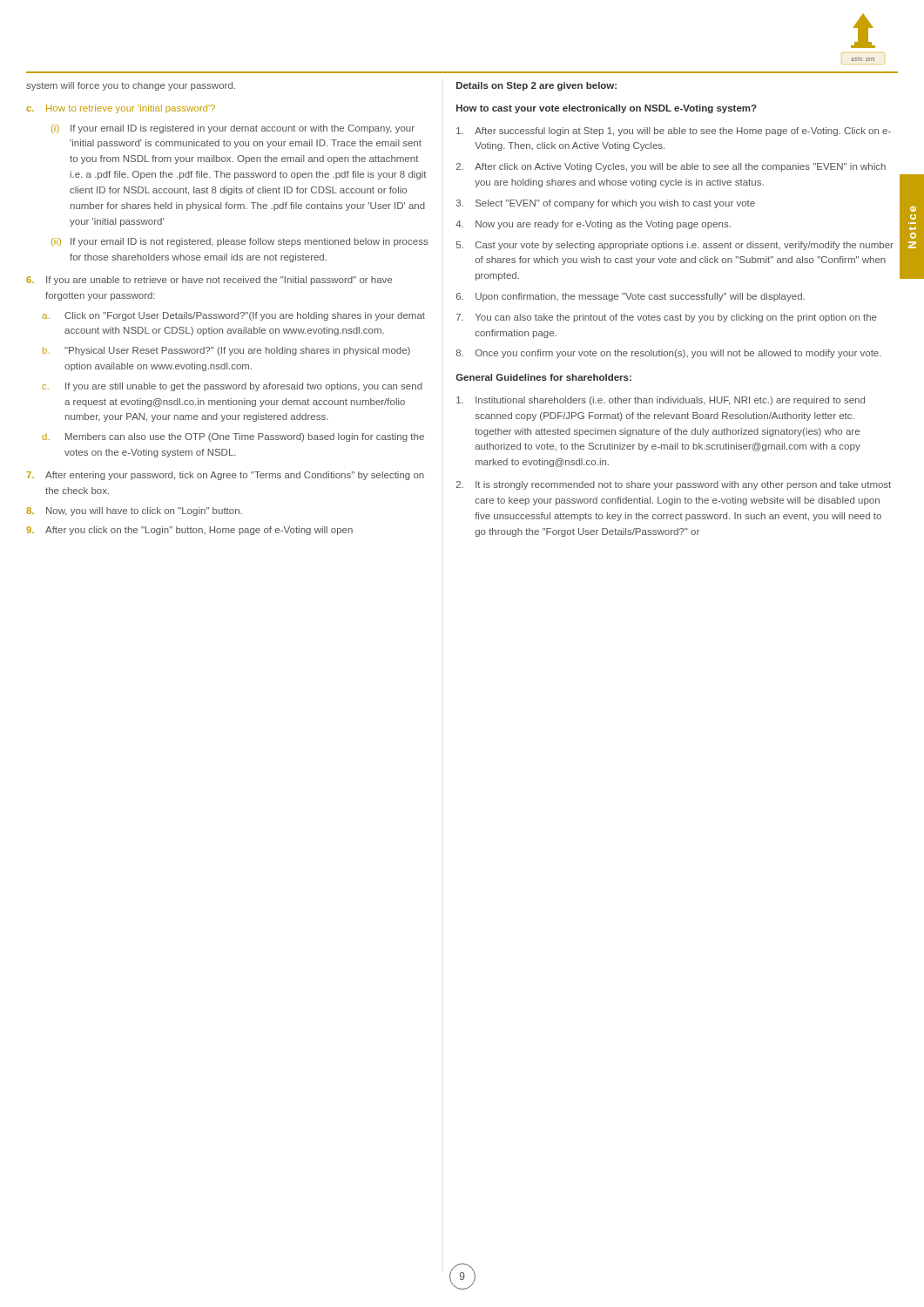Click on the region starting "c. If you are still unable to"

coord(236,402)
